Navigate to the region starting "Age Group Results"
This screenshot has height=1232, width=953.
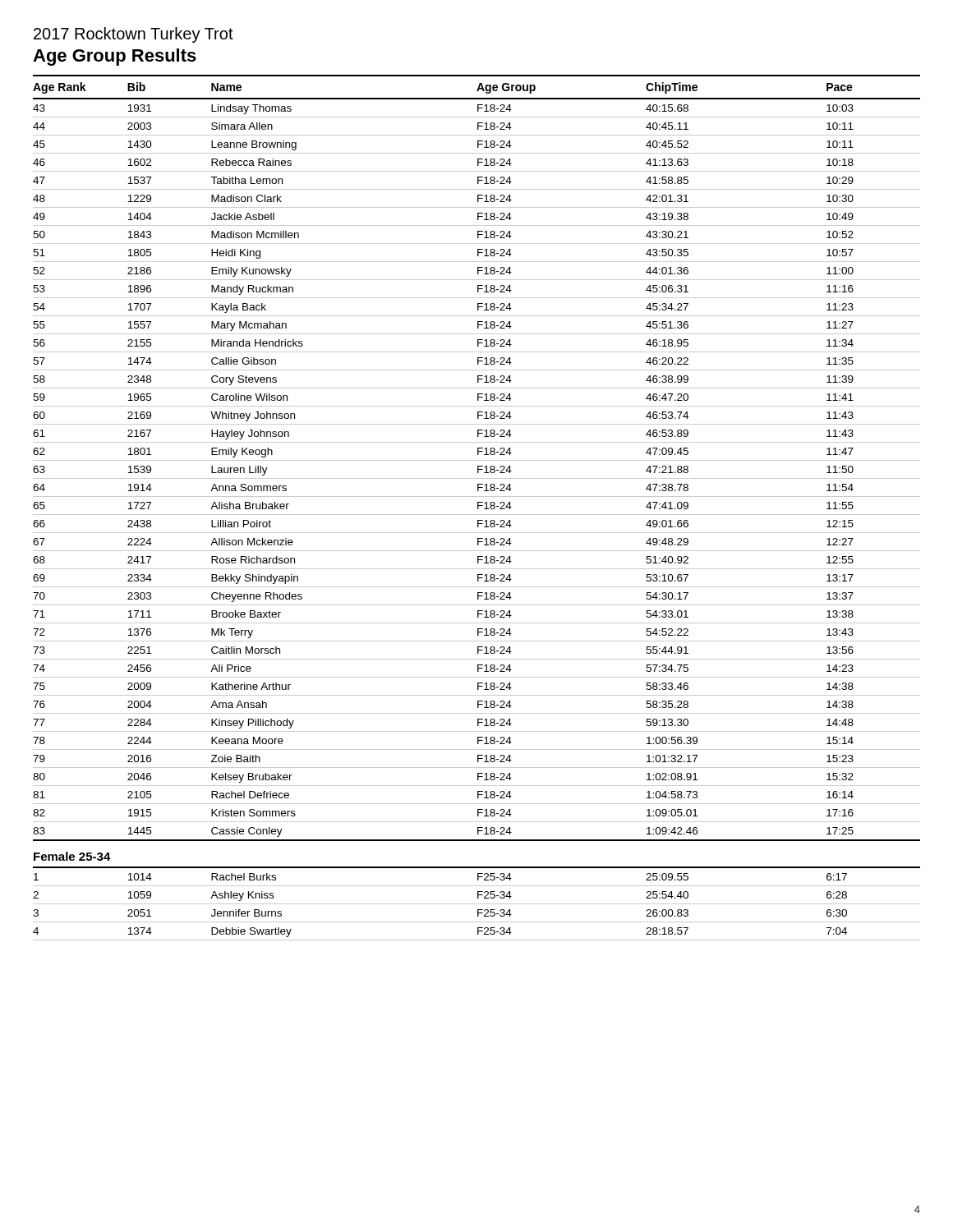coord(115,55)
